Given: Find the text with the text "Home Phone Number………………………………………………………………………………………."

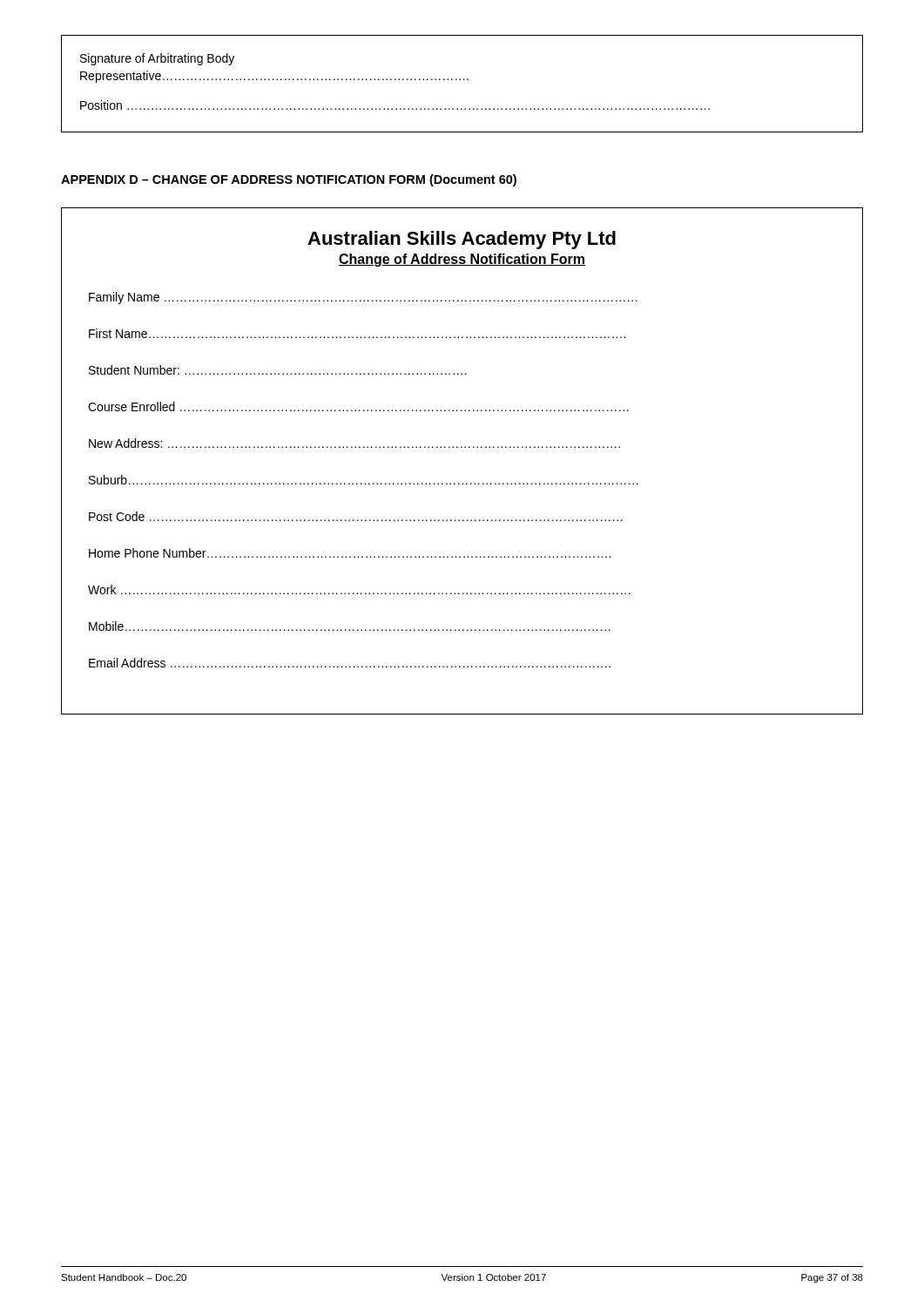Looking at the screenshot, I should (x=350, y=553).
